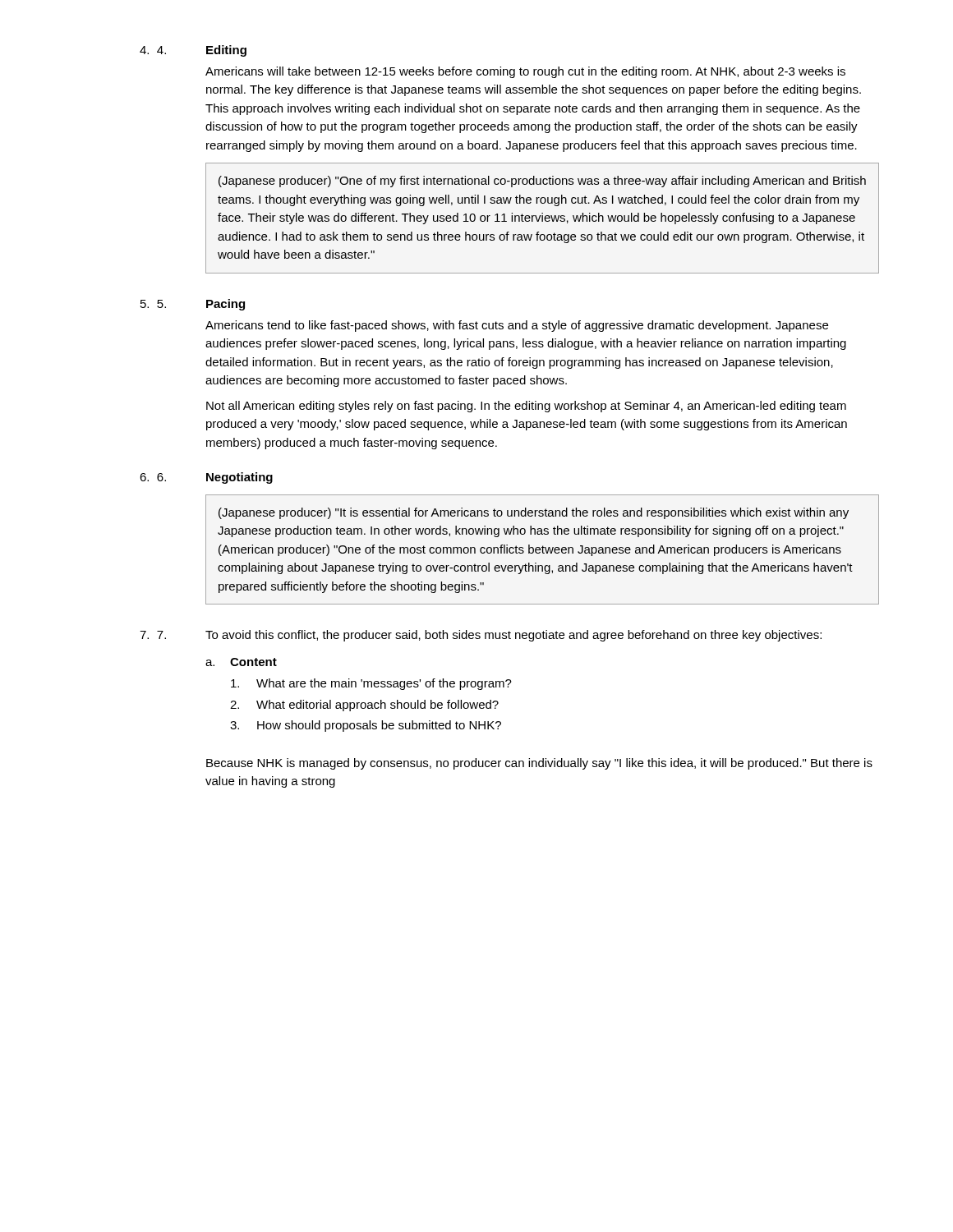Select the text block starting "Because NHK is managed by consensus, no"

tap(539, 772)
